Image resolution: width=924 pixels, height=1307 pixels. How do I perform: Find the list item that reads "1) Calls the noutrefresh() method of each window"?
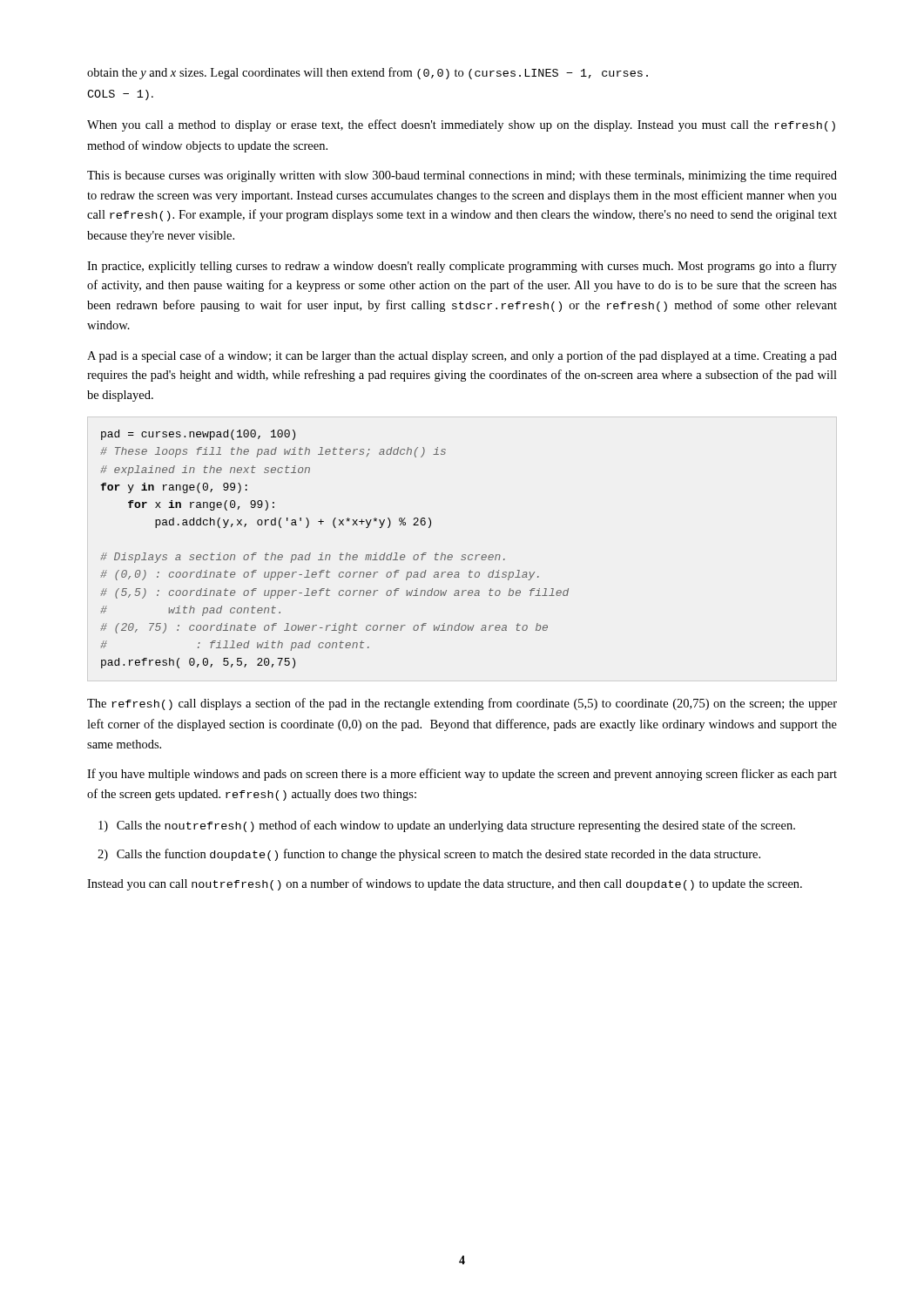click(442, 825)
